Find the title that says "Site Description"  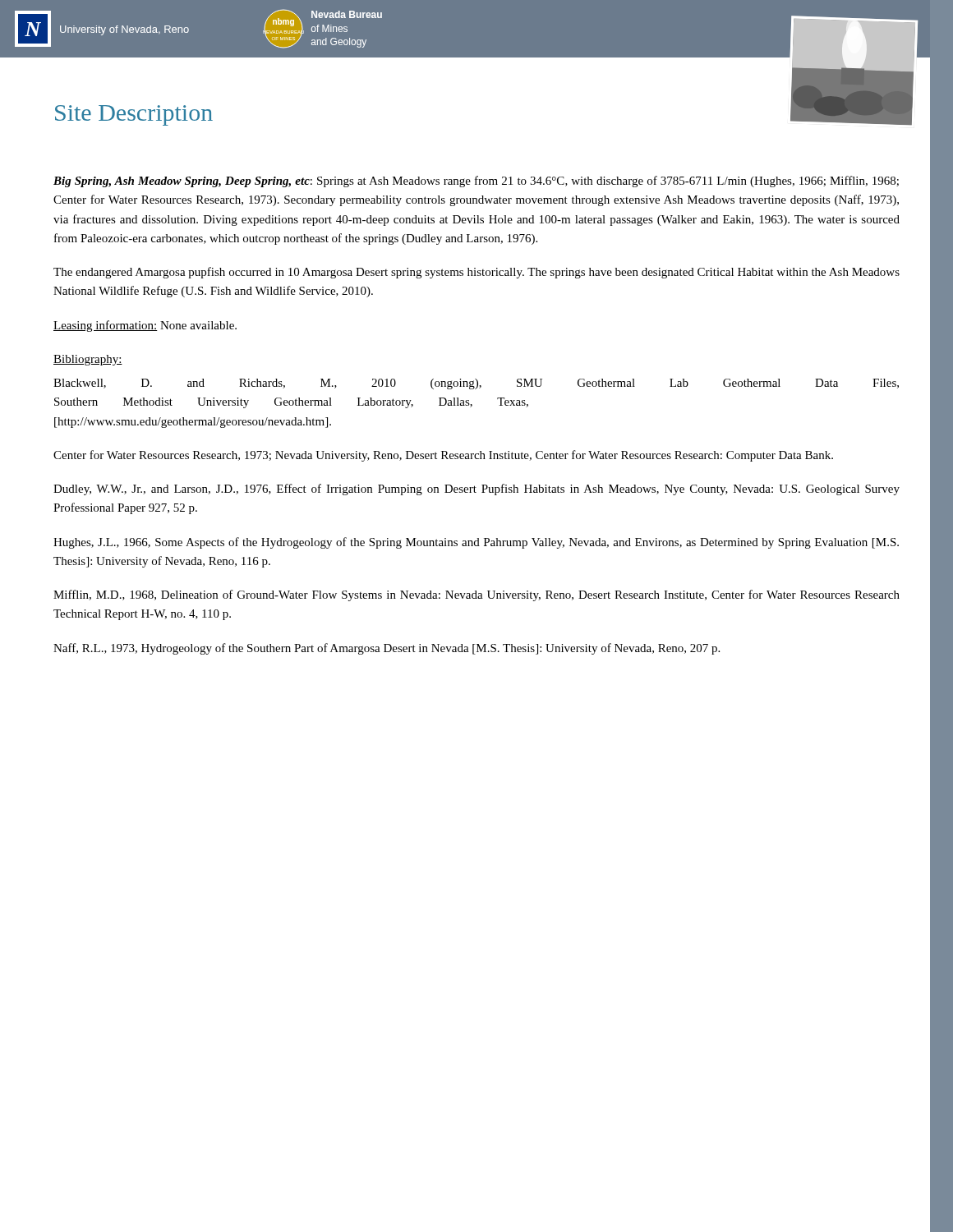coord(133,112)
